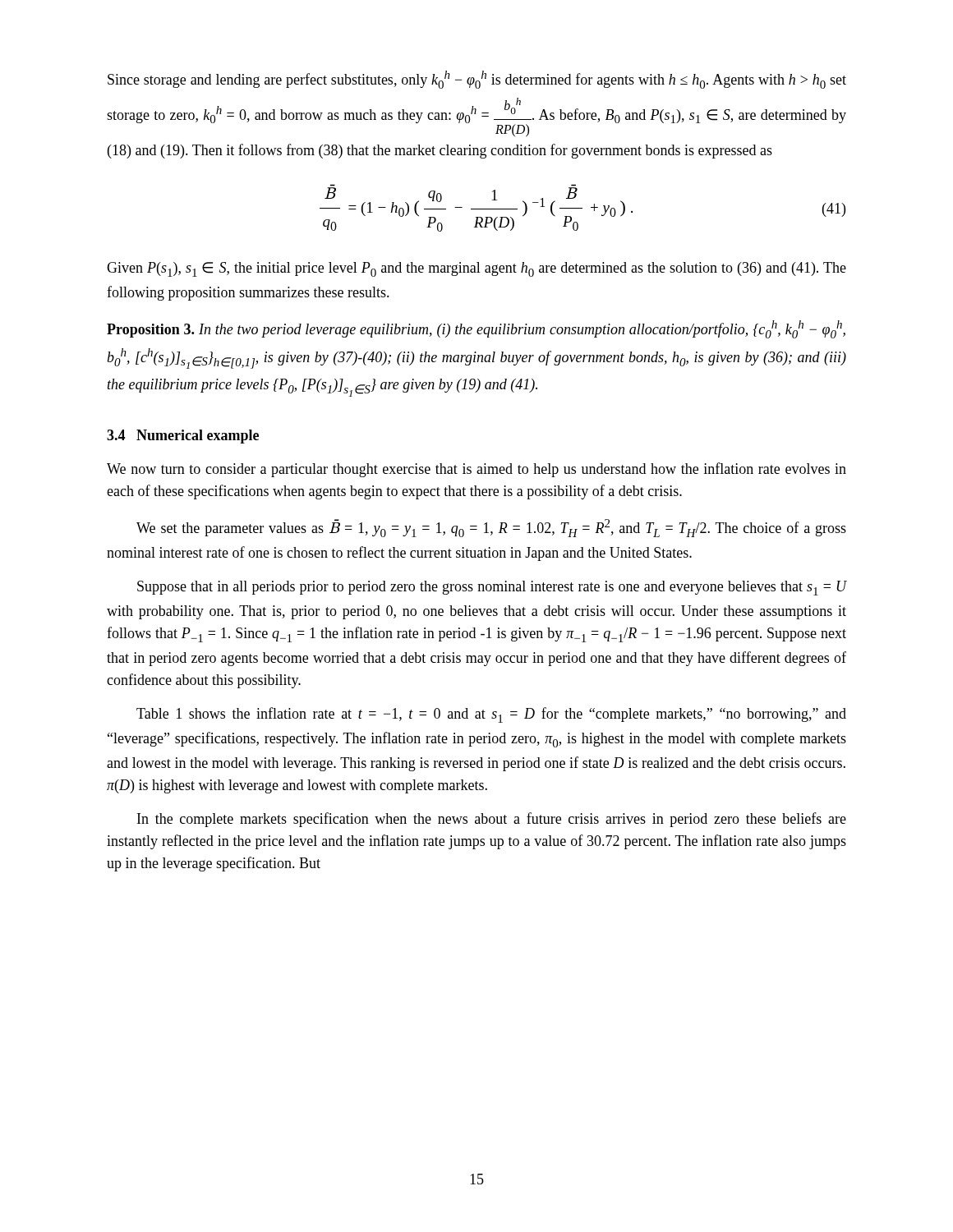953x1232 pixels.
Task: Click where it says "3.4 Numerical example"
Action: 183,437
